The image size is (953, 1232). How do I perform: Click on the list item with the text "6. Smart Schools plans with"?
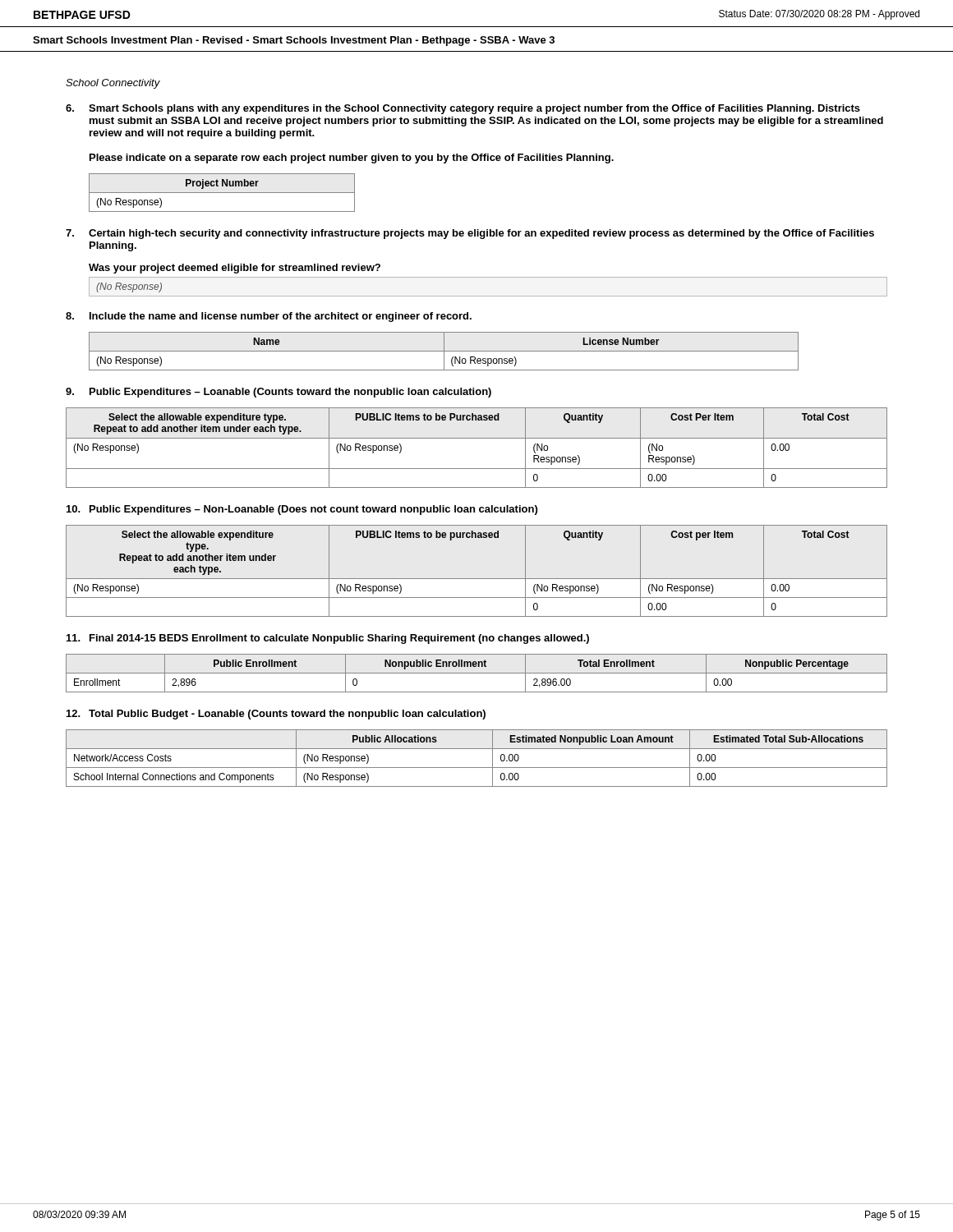476,133
